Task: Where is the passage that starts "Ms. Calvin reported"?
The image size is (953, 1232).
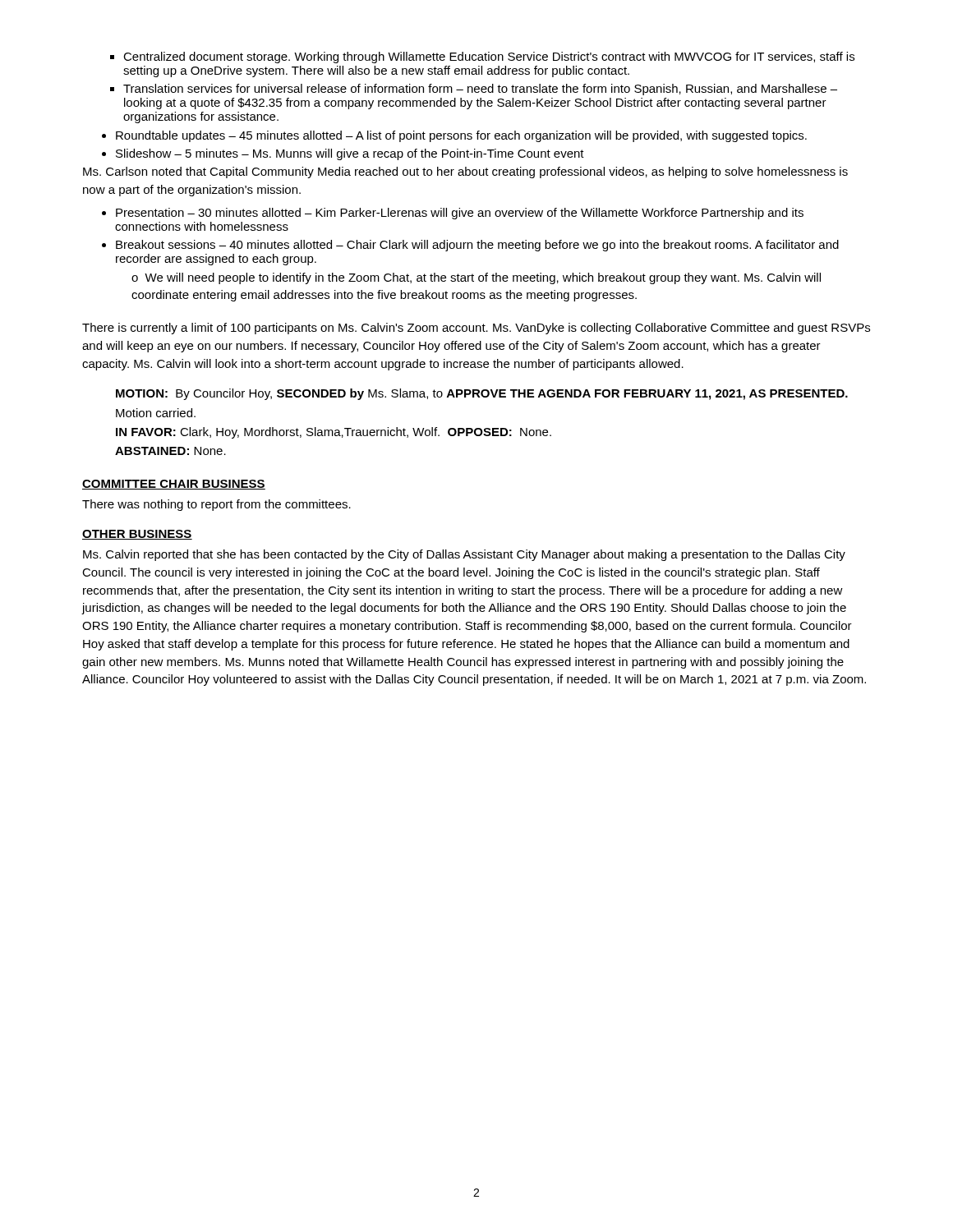Action: pos(475,616)
